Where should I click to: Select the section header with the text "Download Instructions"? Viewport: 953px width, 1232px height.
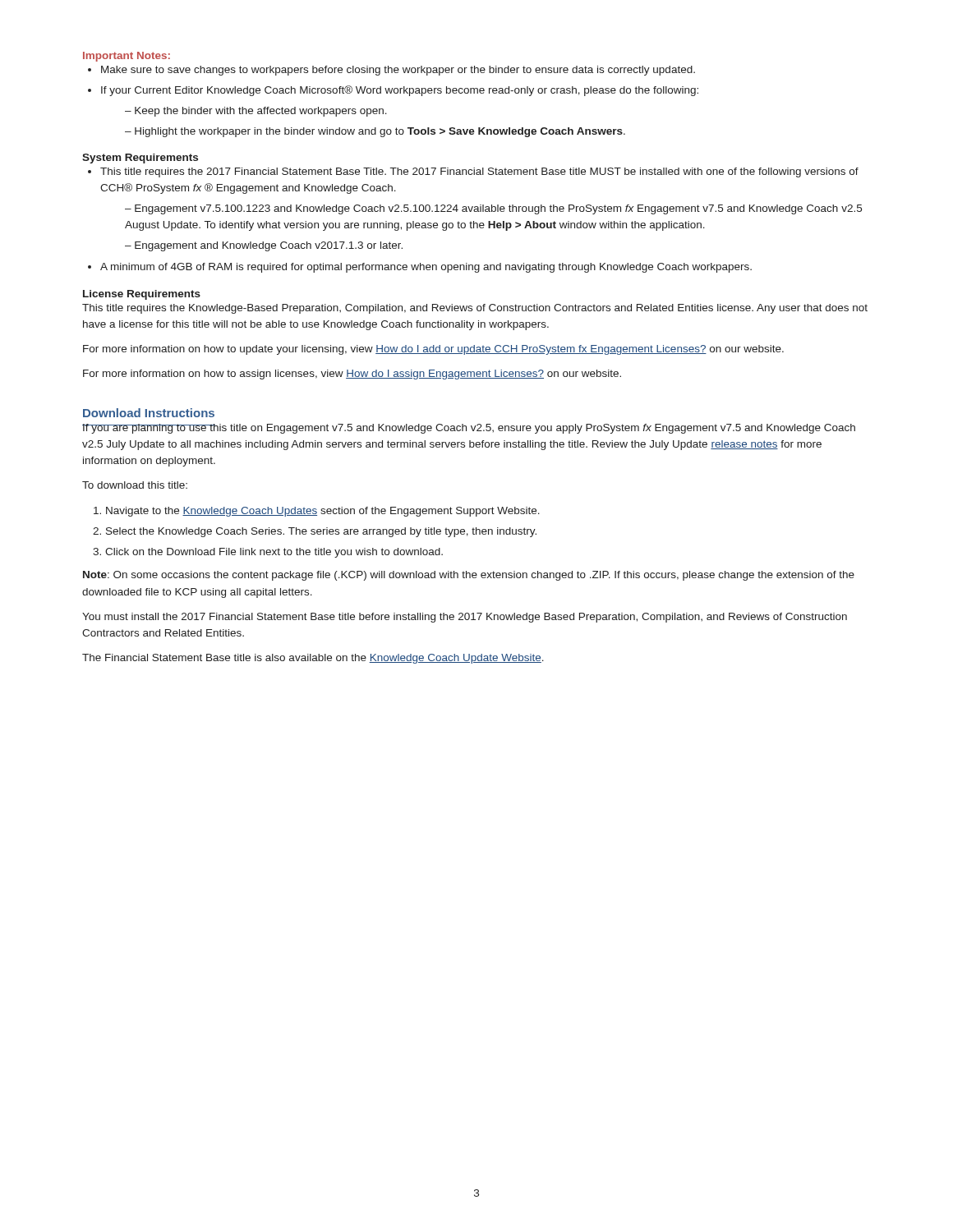(149, 412)
